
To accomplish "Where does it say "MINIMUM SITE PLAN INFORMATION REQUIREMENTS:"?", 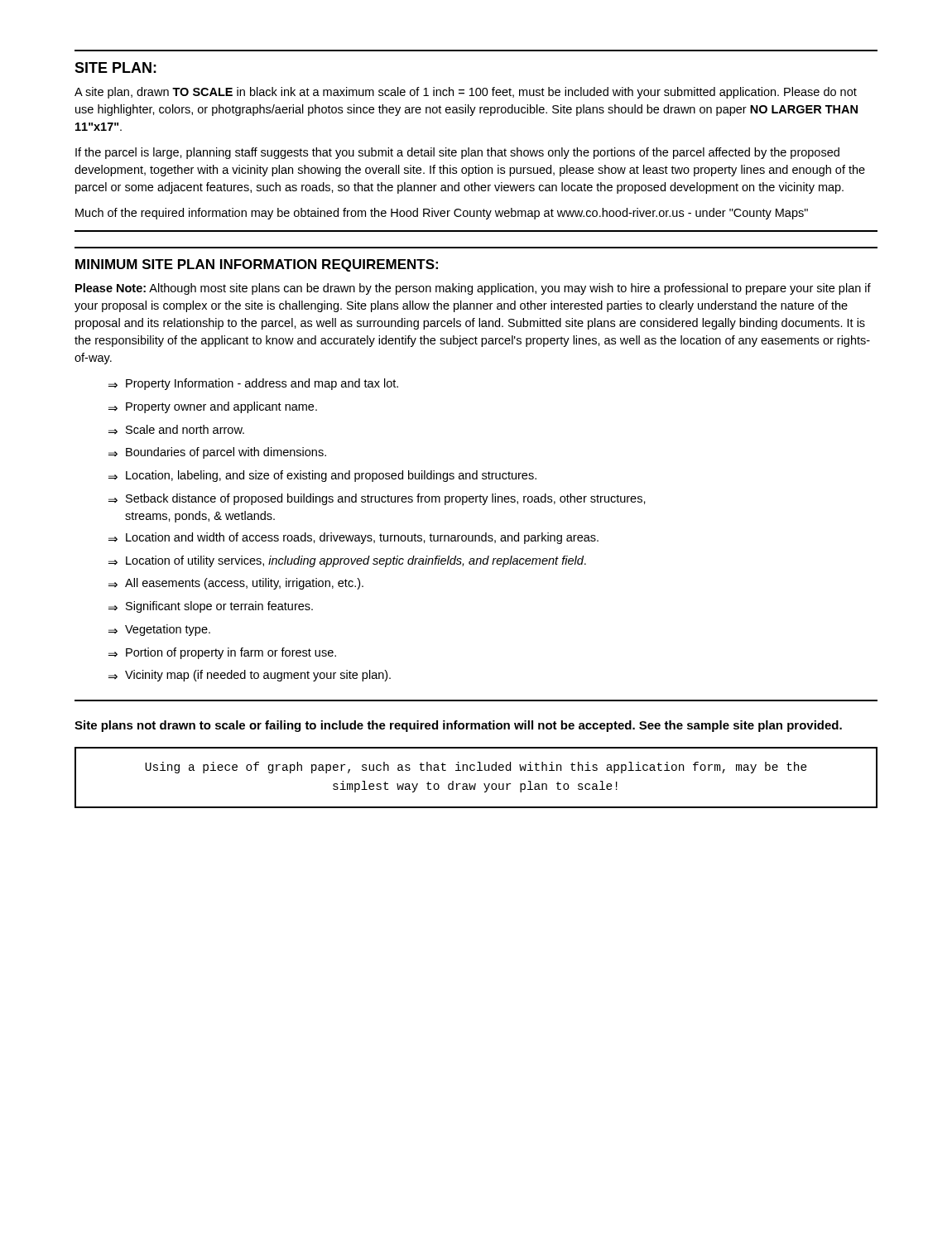I will pyautogui.click(x=257, y=265).
